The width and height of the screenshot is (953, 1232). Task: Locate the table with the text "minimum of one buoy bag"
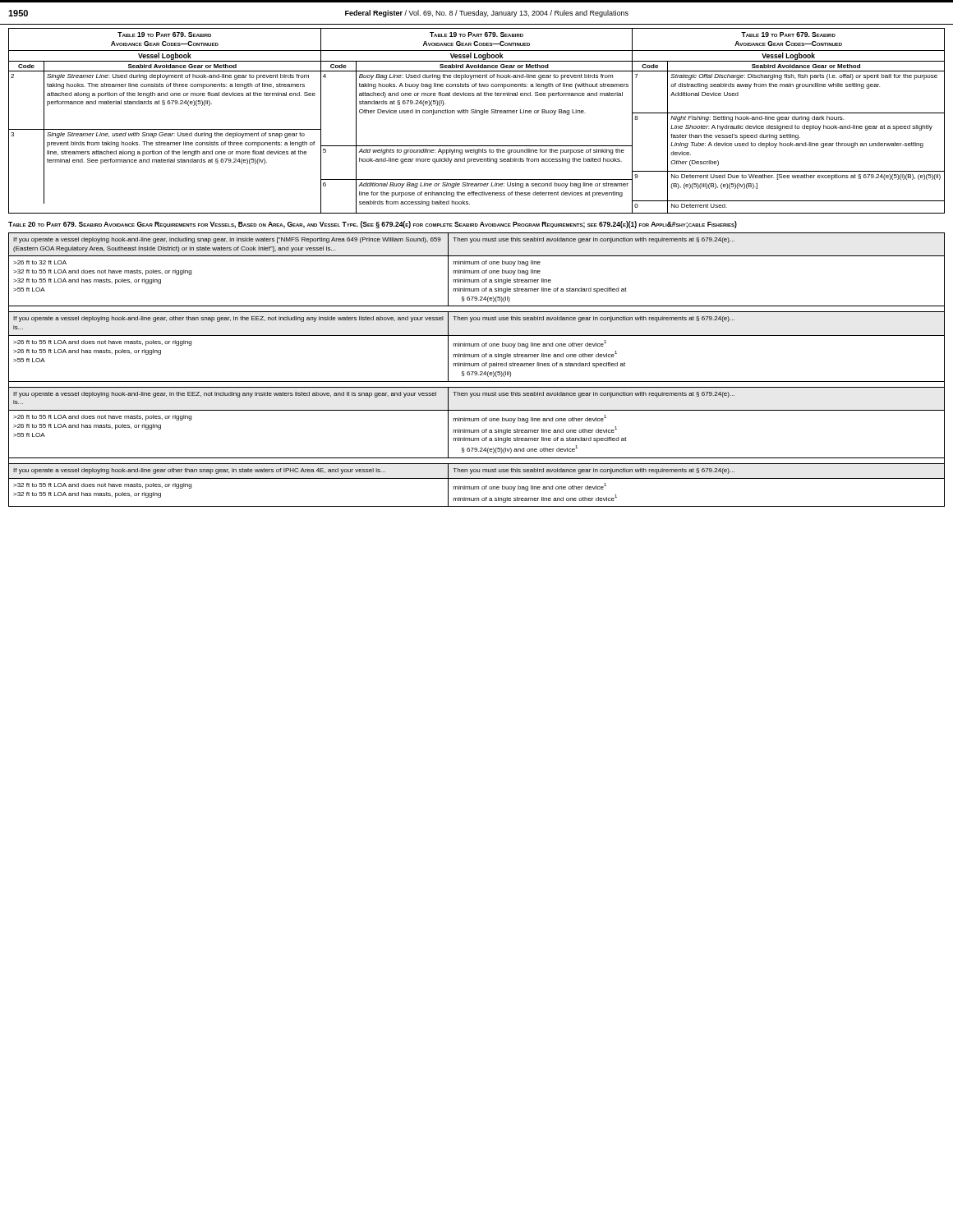tap(476, 370)
